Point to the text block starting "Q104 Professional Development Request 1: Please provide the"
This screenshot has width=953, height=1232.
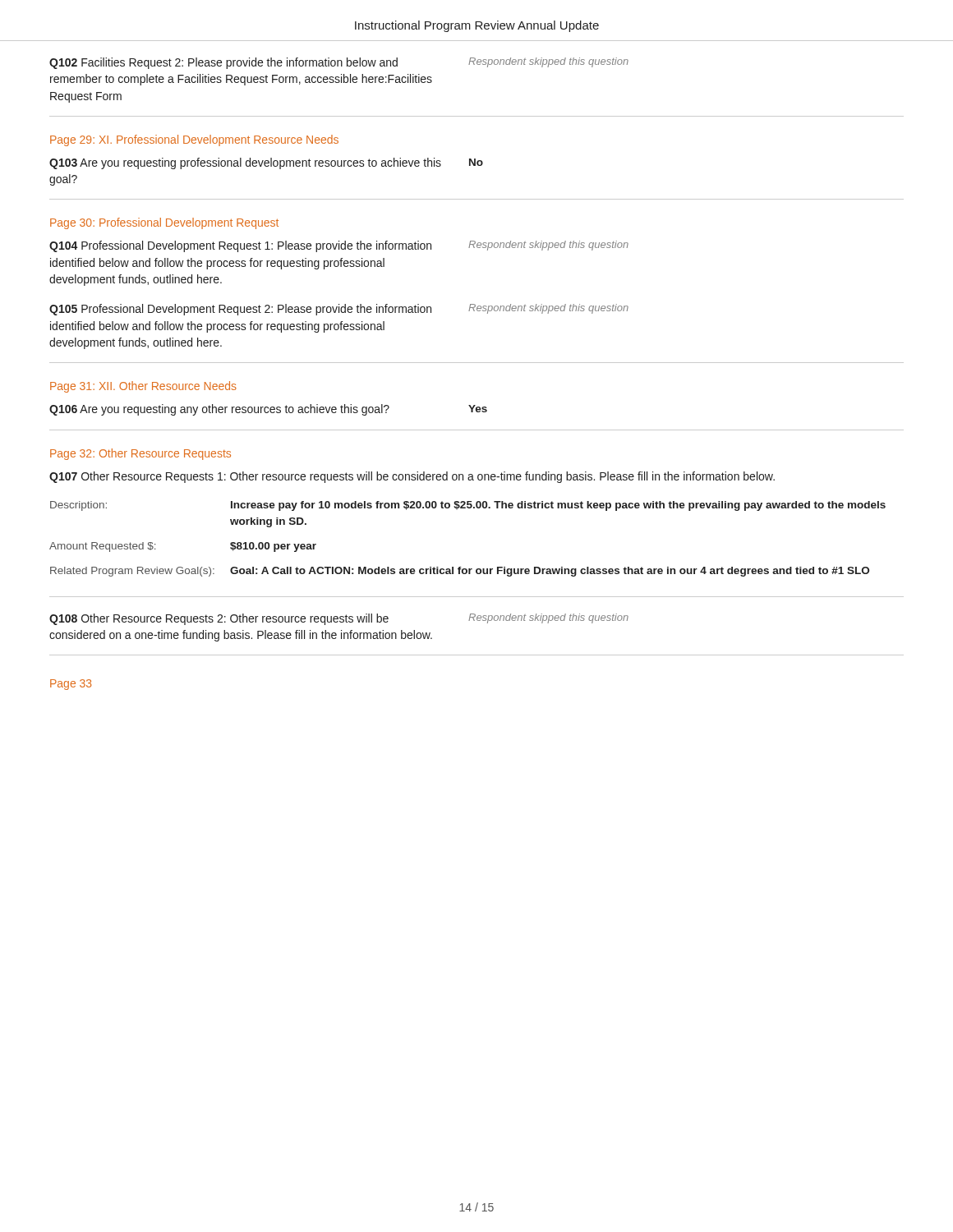241,263
